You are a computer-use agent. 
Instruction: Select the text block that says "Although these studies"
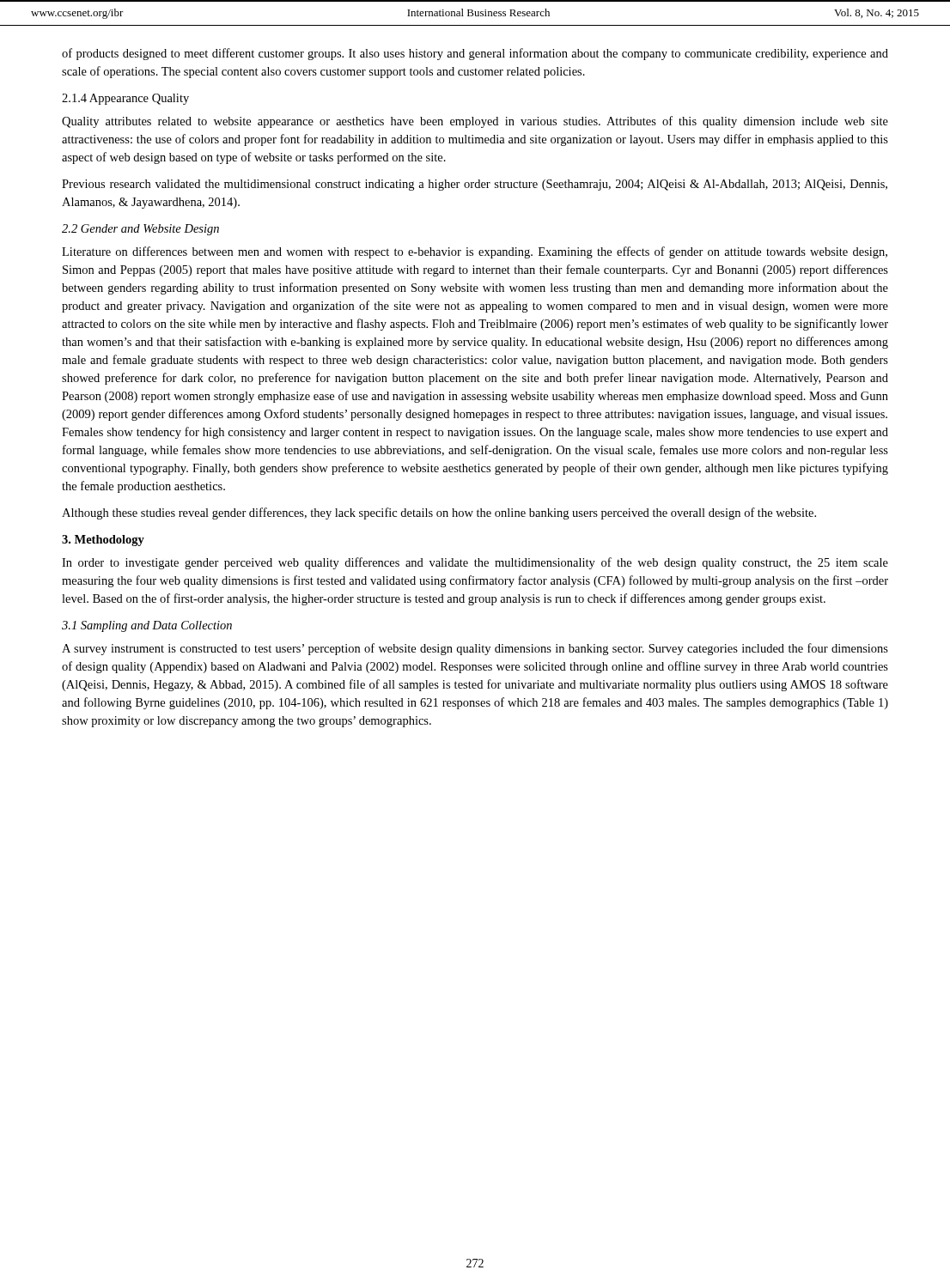coord(475,513)
